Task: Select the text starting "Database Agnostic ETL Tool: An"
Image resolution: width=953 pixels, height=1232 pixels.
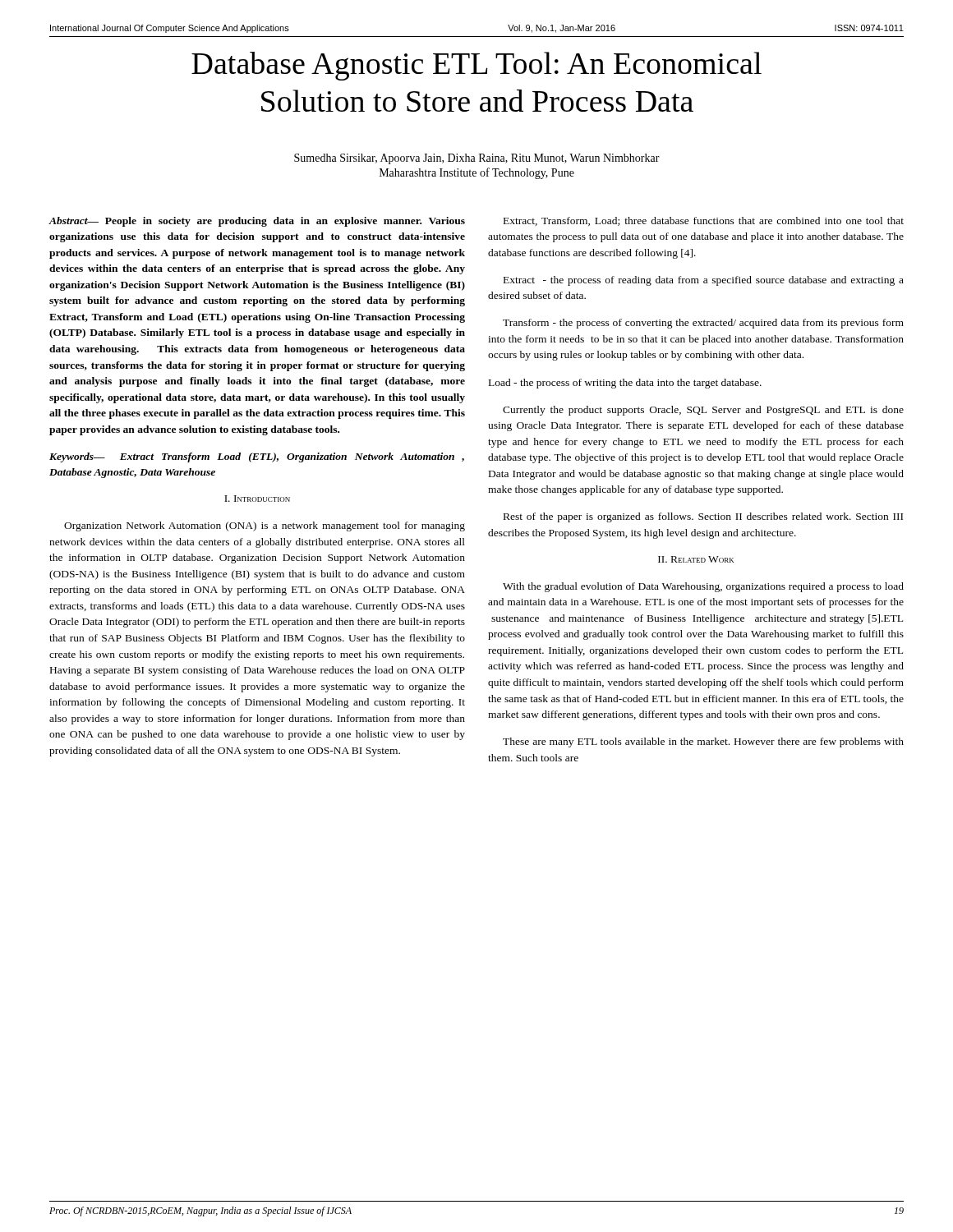Action: point(476,83)
